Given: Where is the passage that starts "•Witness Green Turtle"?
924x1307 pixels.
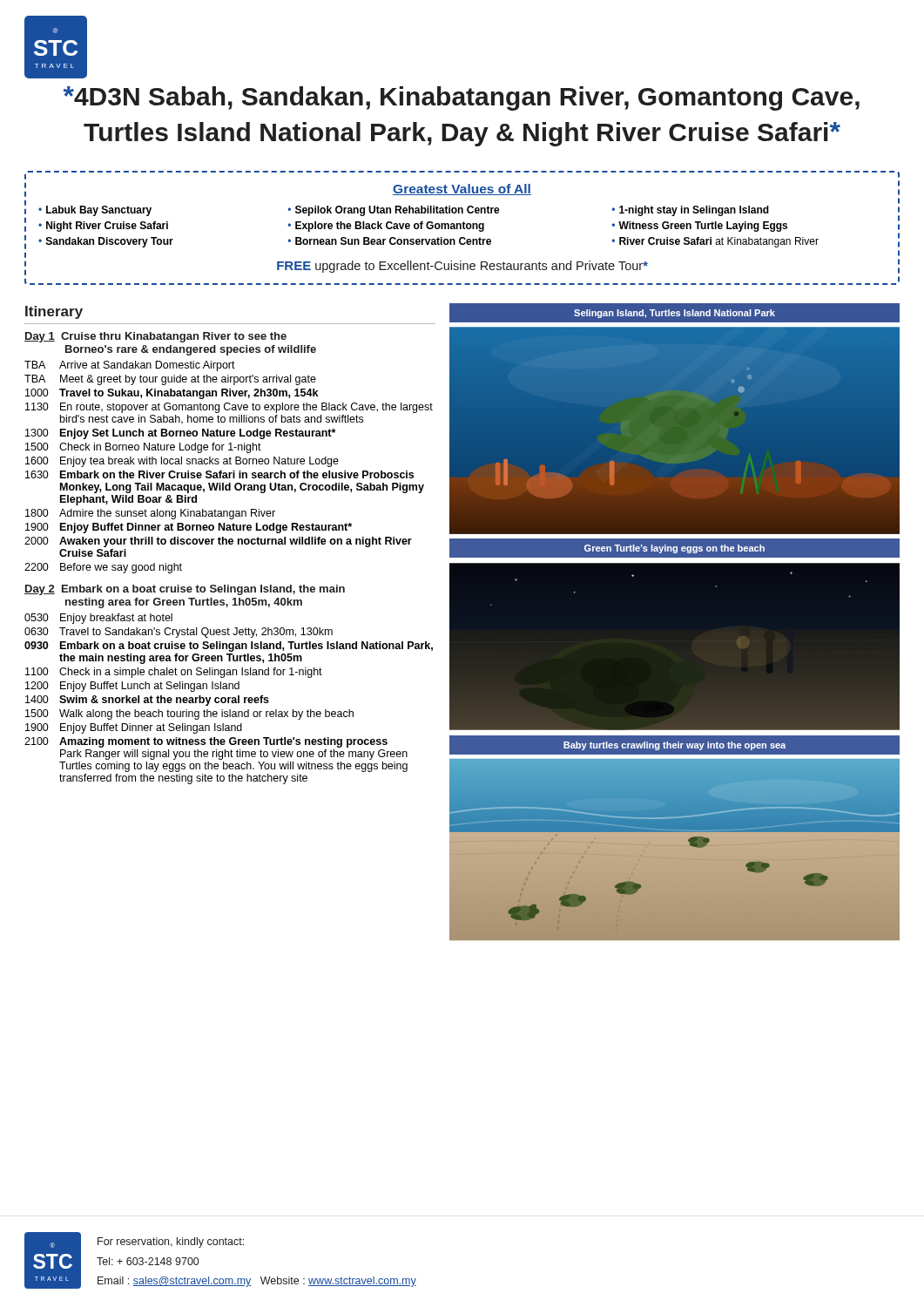Looking at the screenshot, I should tap(700, 226).
